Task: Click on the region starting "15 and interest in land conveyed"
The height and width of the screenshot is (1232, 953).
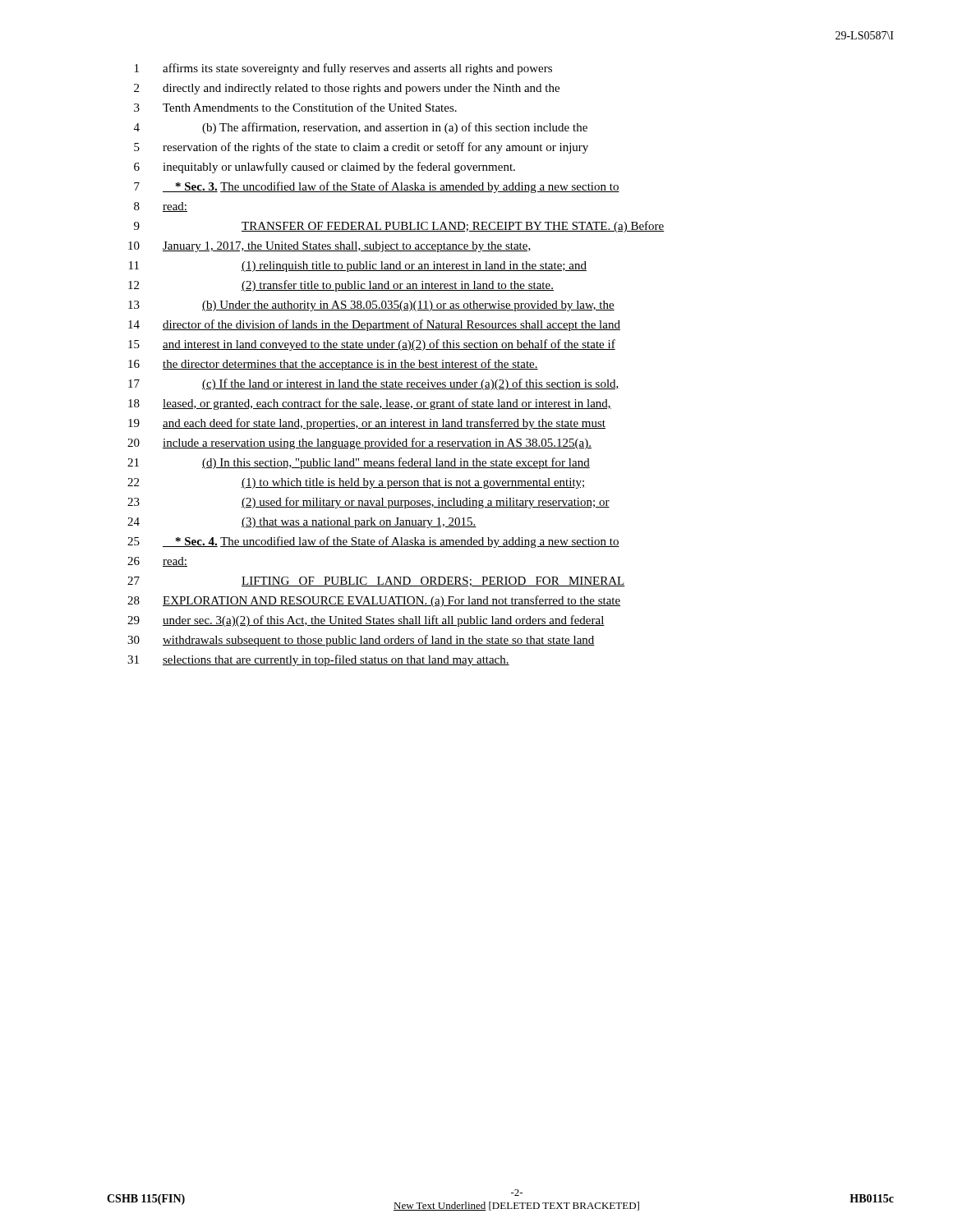Action: pos(500,345)
